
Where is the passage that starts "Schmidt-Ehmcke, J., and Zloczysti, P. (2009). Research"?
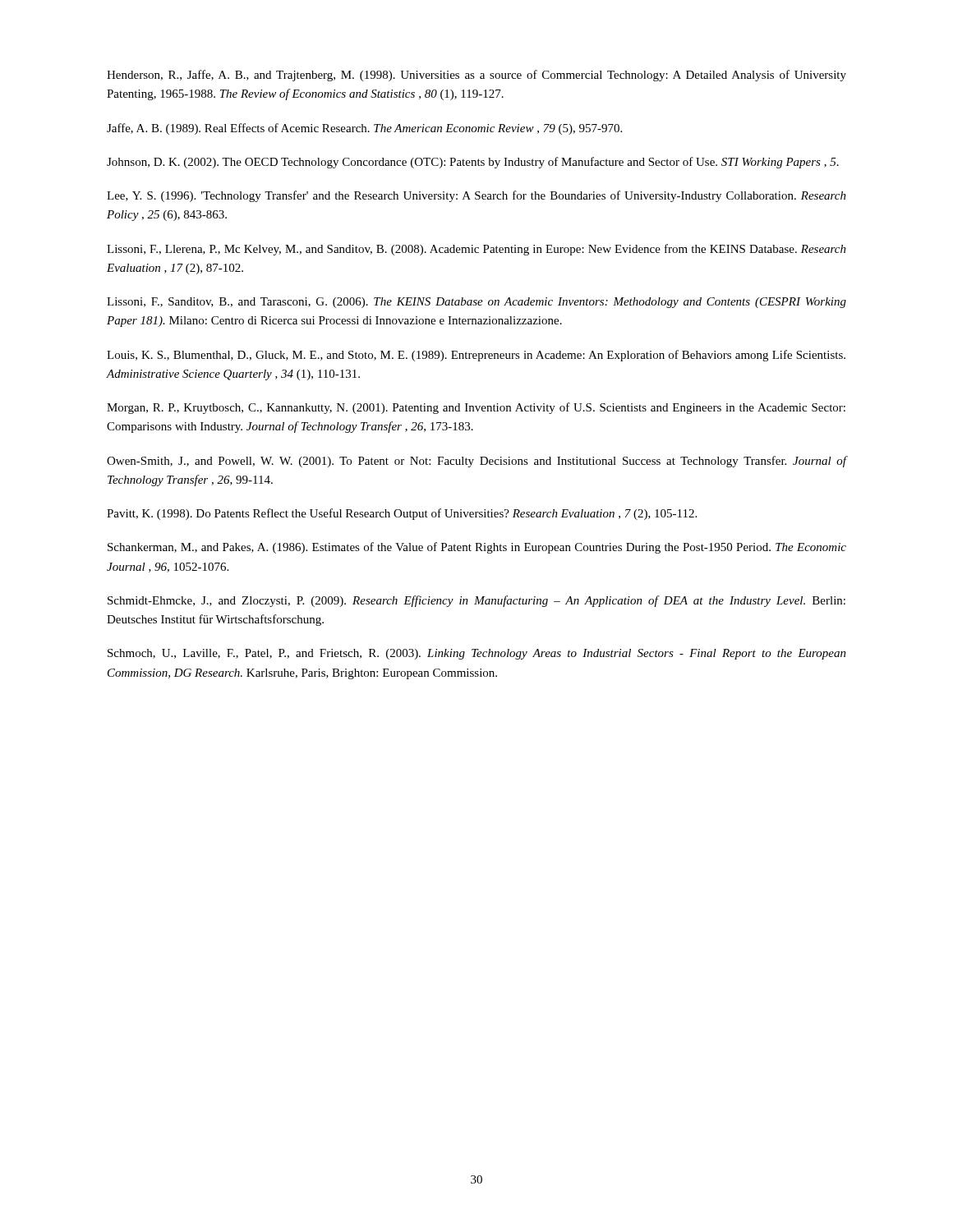476,610
